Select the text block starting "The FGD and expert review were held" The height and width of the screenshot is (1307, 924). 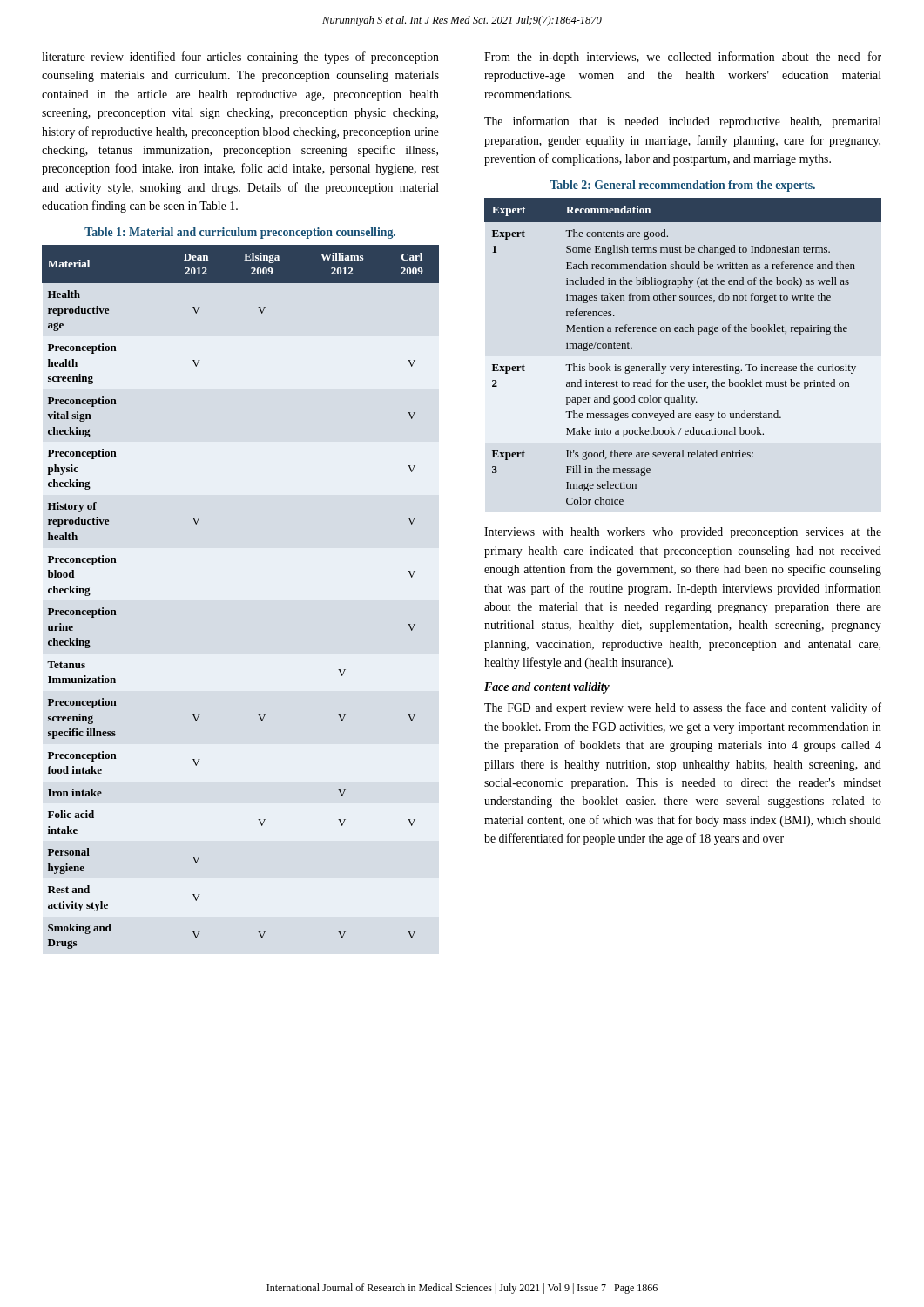coord(683,774)
